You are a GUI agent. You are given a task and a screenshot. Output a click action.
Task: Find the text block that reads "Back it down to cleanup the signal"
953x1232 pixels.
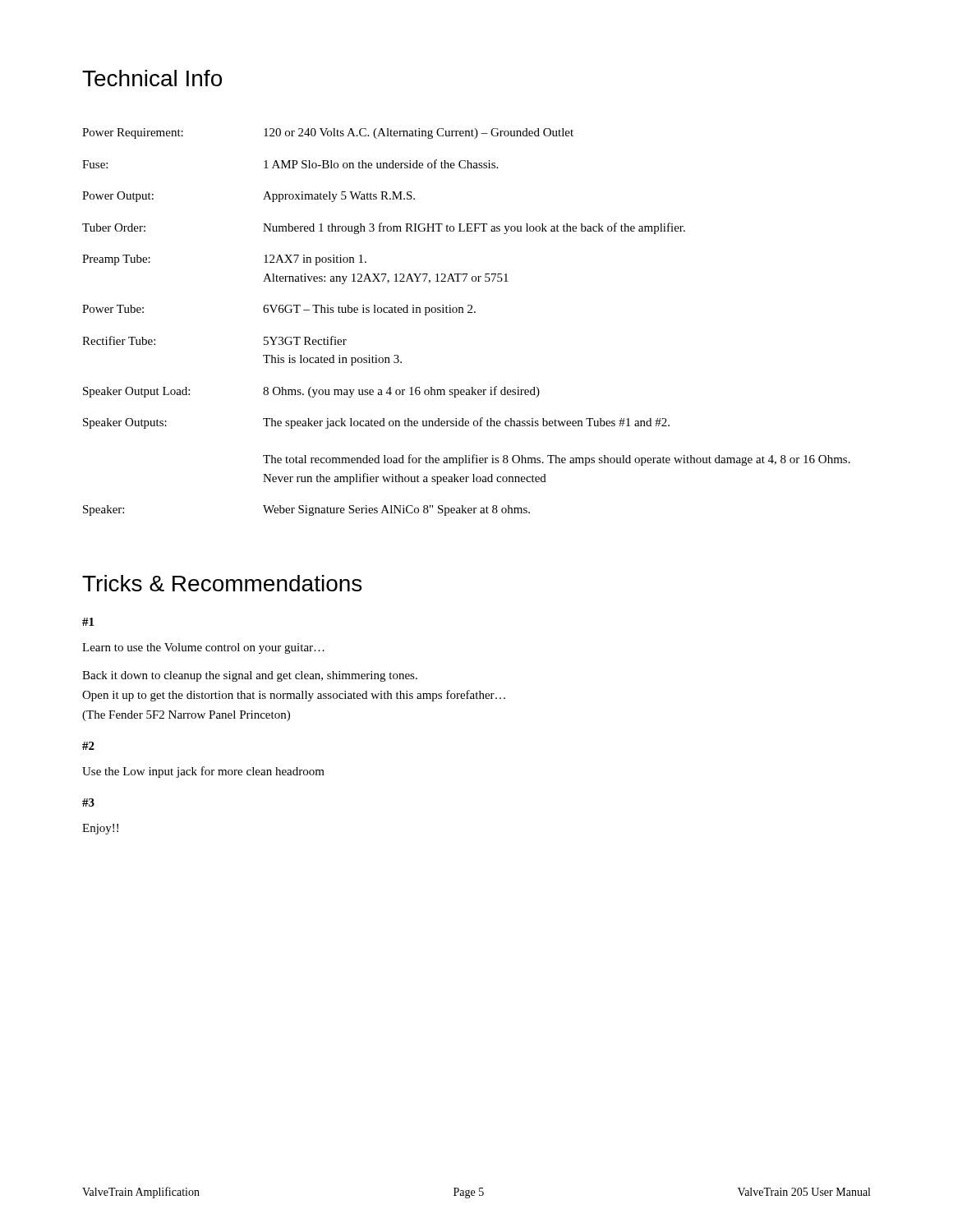coord(294,694)
